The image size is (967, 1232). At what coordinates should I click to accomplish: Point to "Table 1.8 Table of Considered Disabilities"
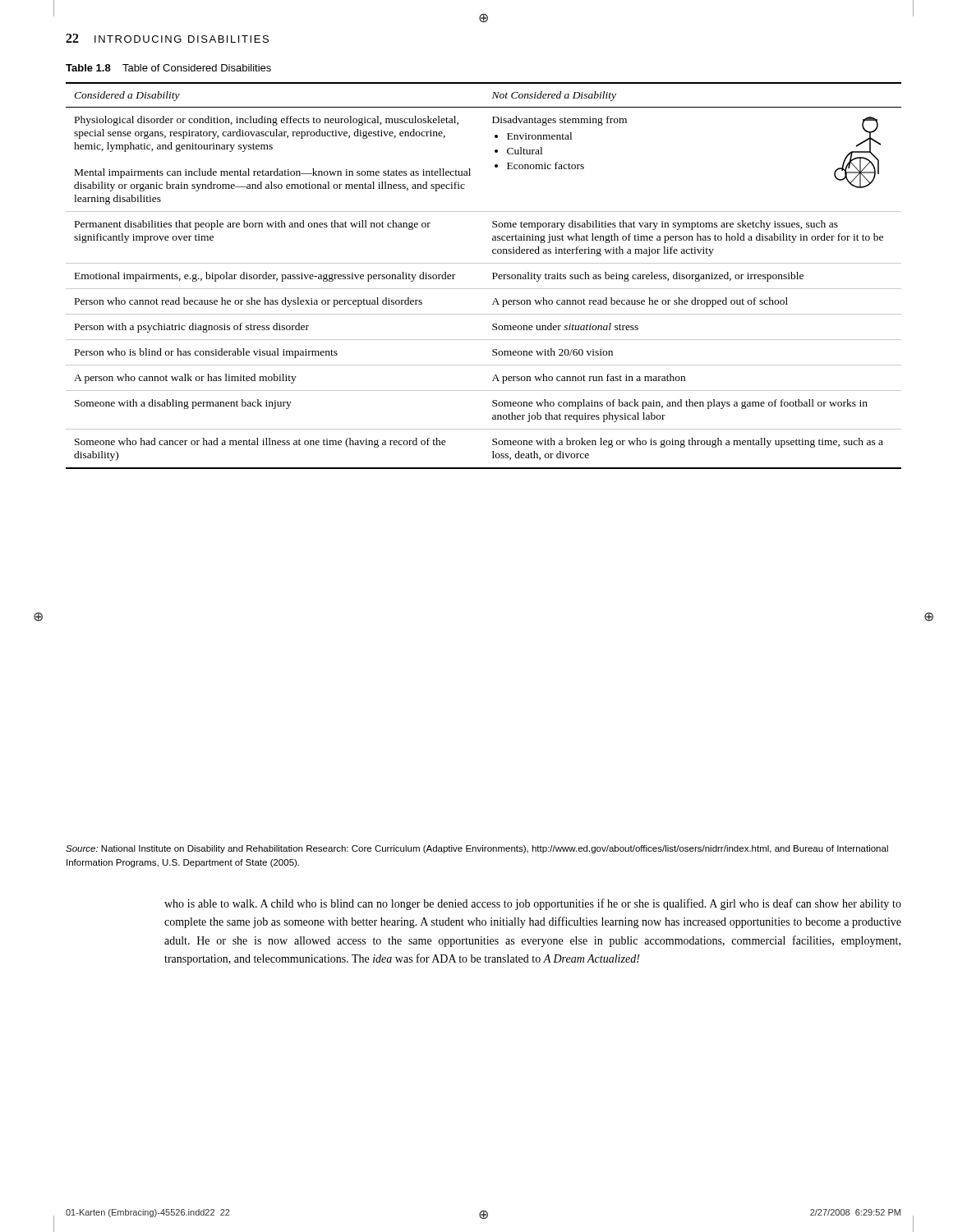(x=169, y=68)
